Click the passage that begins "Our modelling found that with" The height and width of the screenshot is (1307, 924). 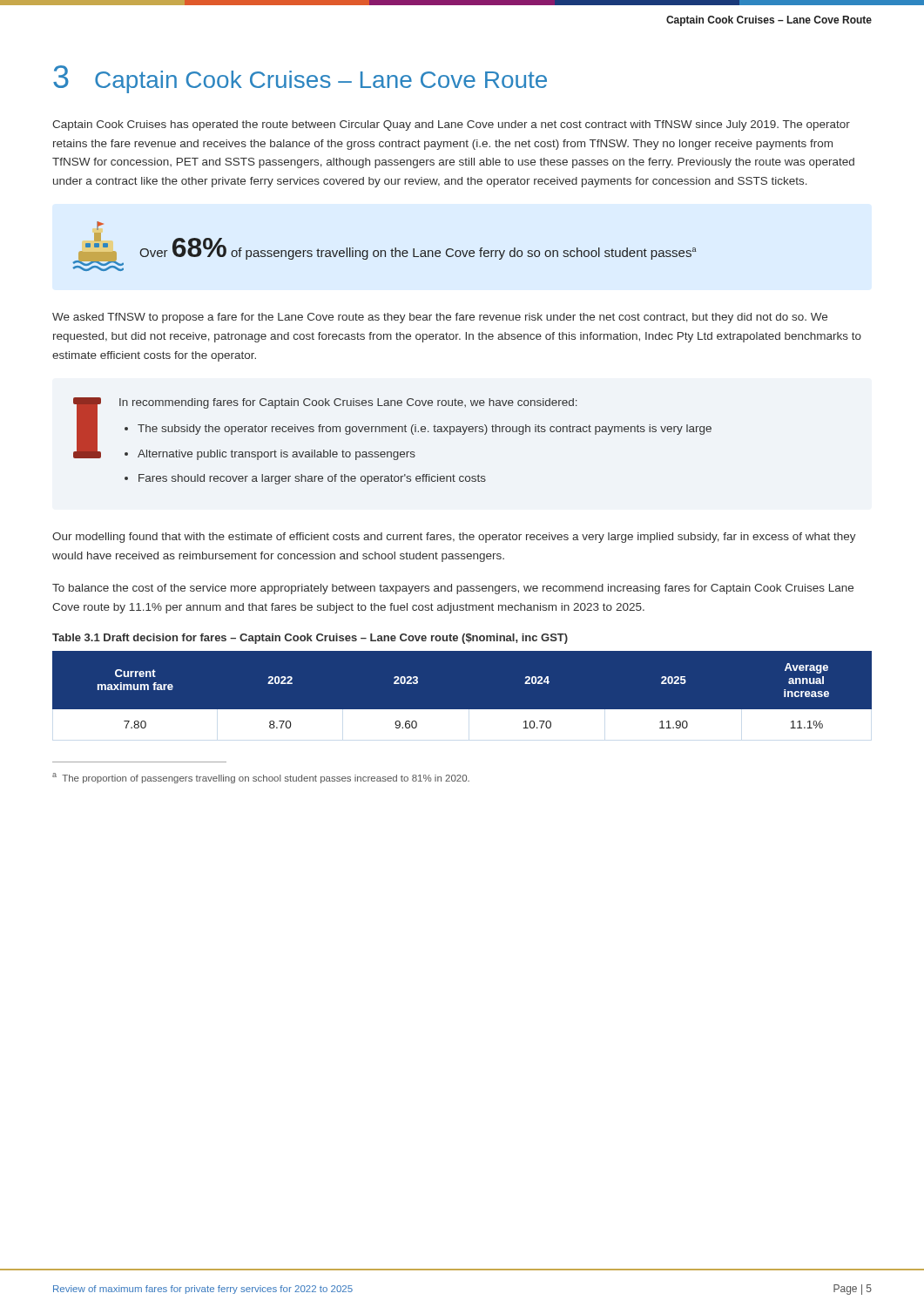(x=454, y=546)
